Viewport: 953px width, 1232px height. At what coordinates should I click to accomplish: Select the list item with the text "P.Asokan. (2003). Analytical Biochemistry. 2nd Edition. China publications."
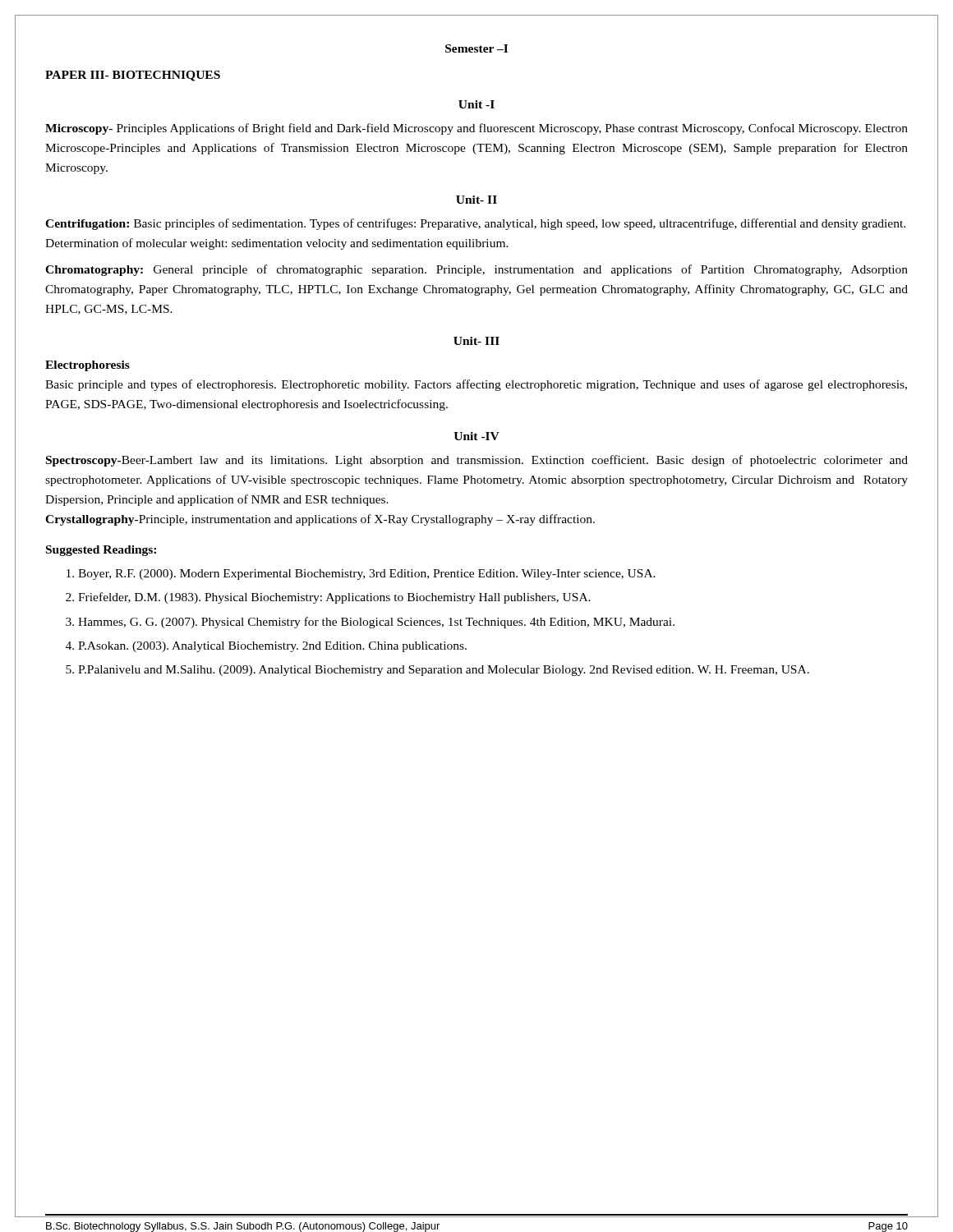tap(273, 645)
